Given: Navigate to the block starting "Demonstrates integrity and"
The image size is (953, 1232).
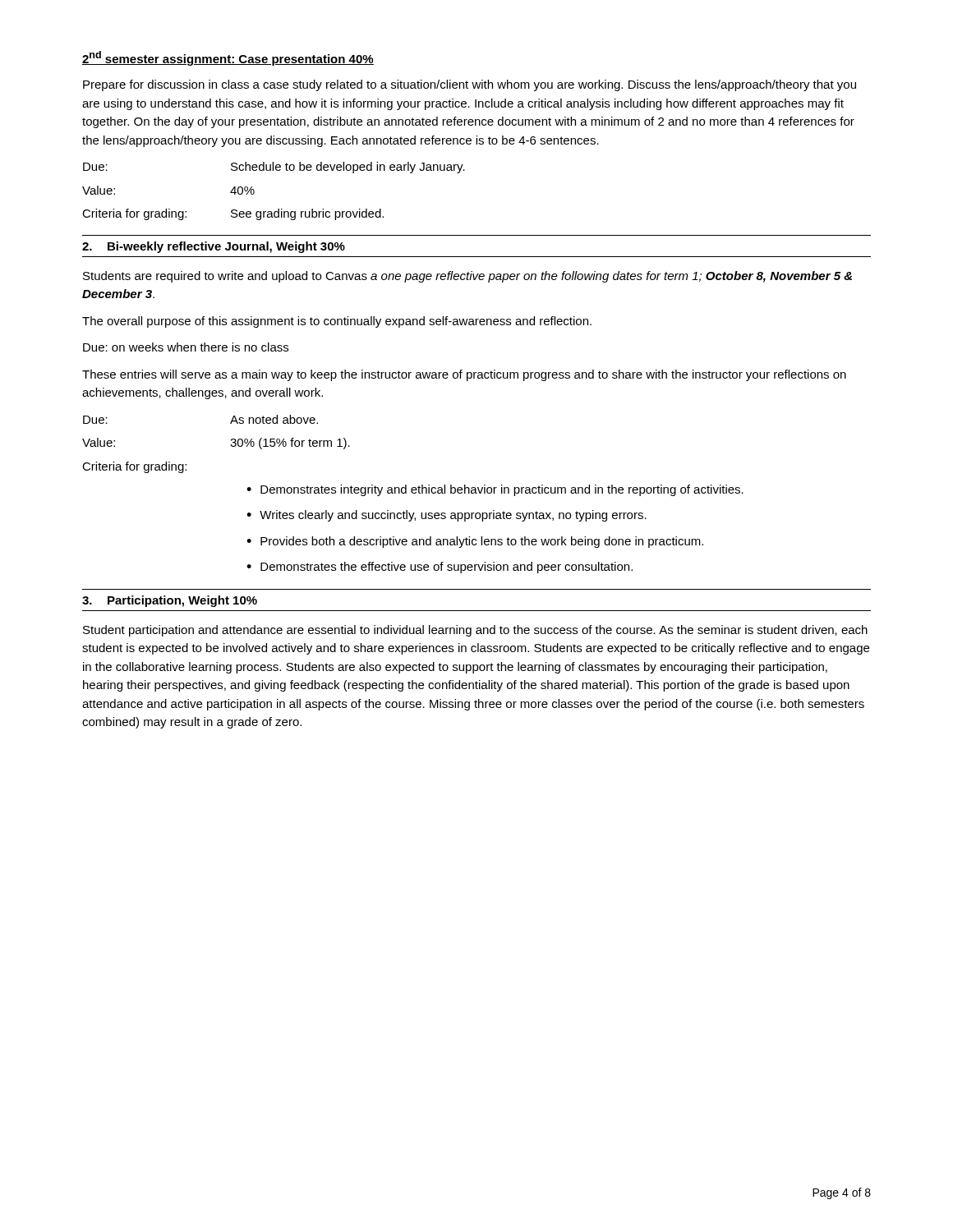Looking at the screenshot, I should (x=565, y=490).
